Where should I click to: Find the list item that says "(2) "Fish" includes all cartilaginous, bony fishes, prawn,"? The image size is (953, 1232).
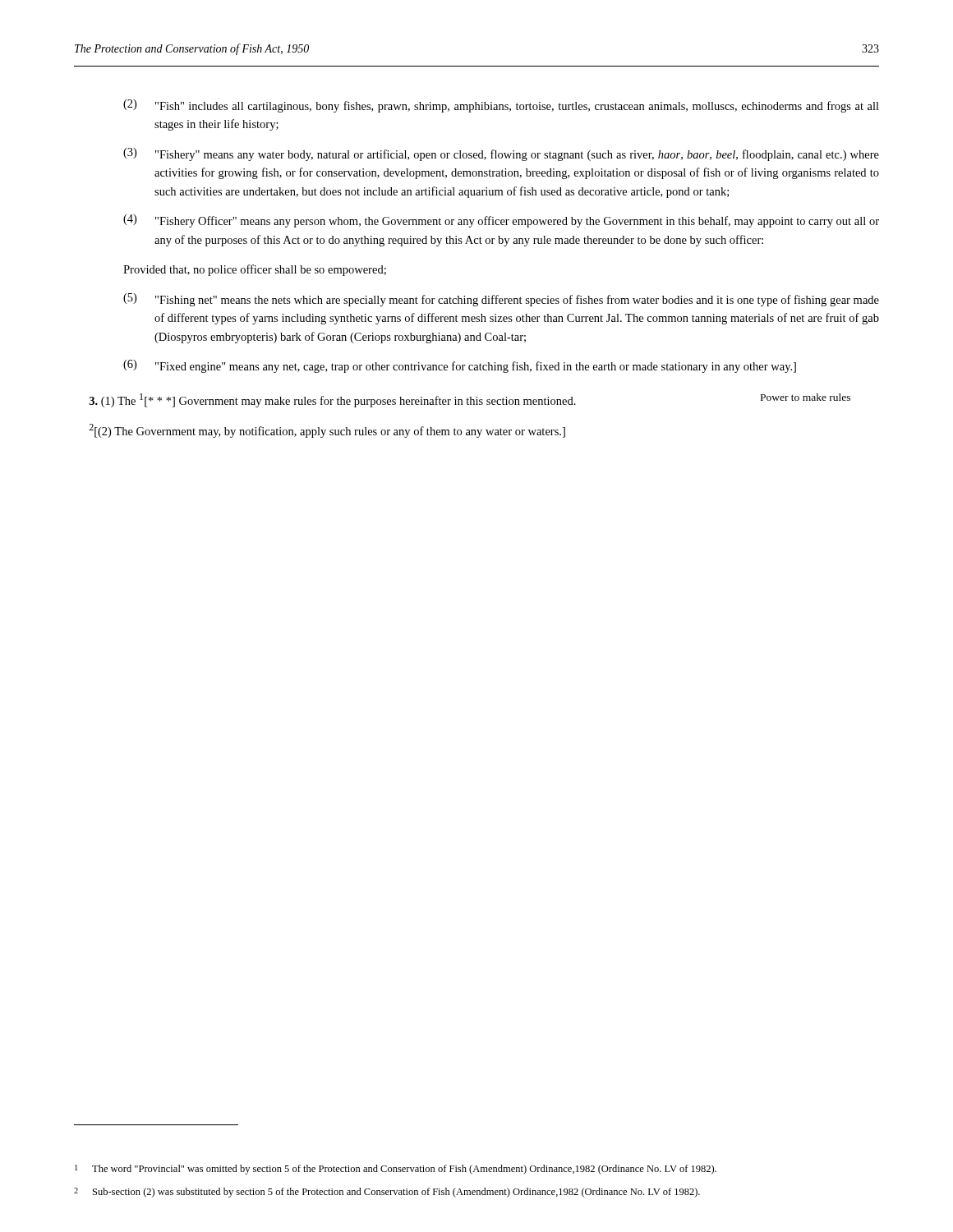[501, 115]
